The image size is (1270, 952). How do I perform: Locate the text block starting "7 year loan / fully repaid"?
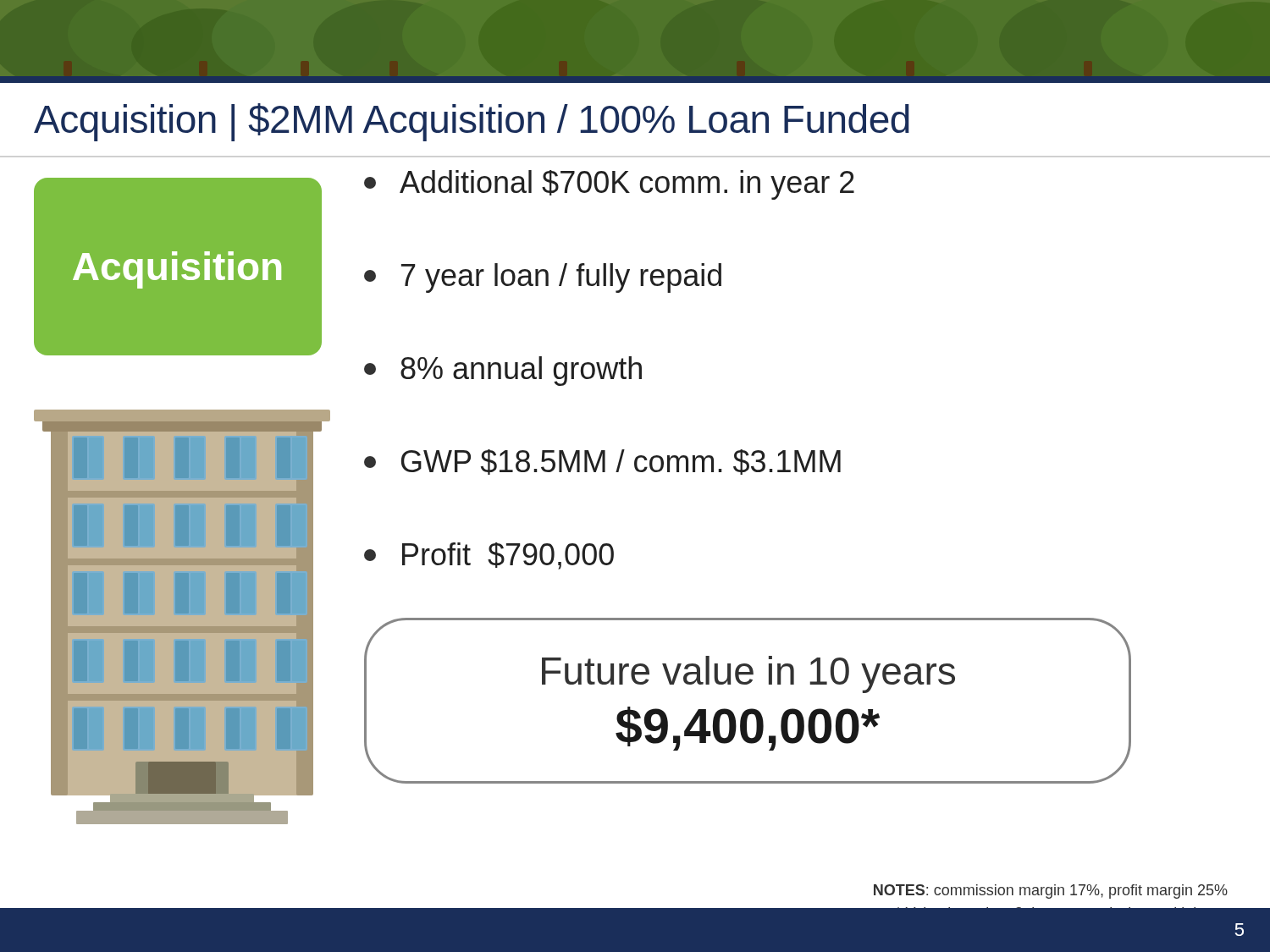[x=544, y=276]
